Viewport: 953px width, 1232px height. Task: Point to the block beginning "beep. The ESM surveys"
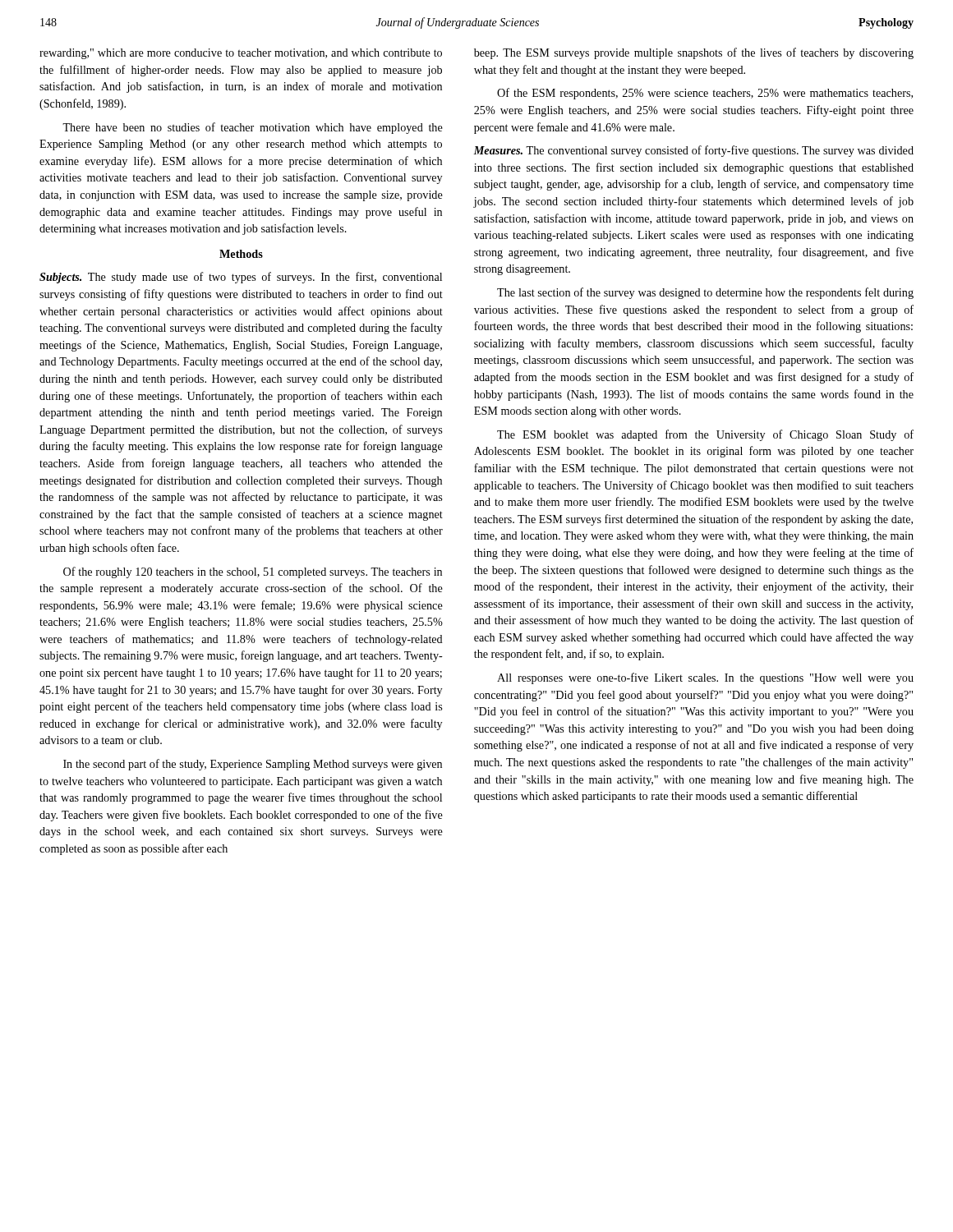(x=694, y=425)
